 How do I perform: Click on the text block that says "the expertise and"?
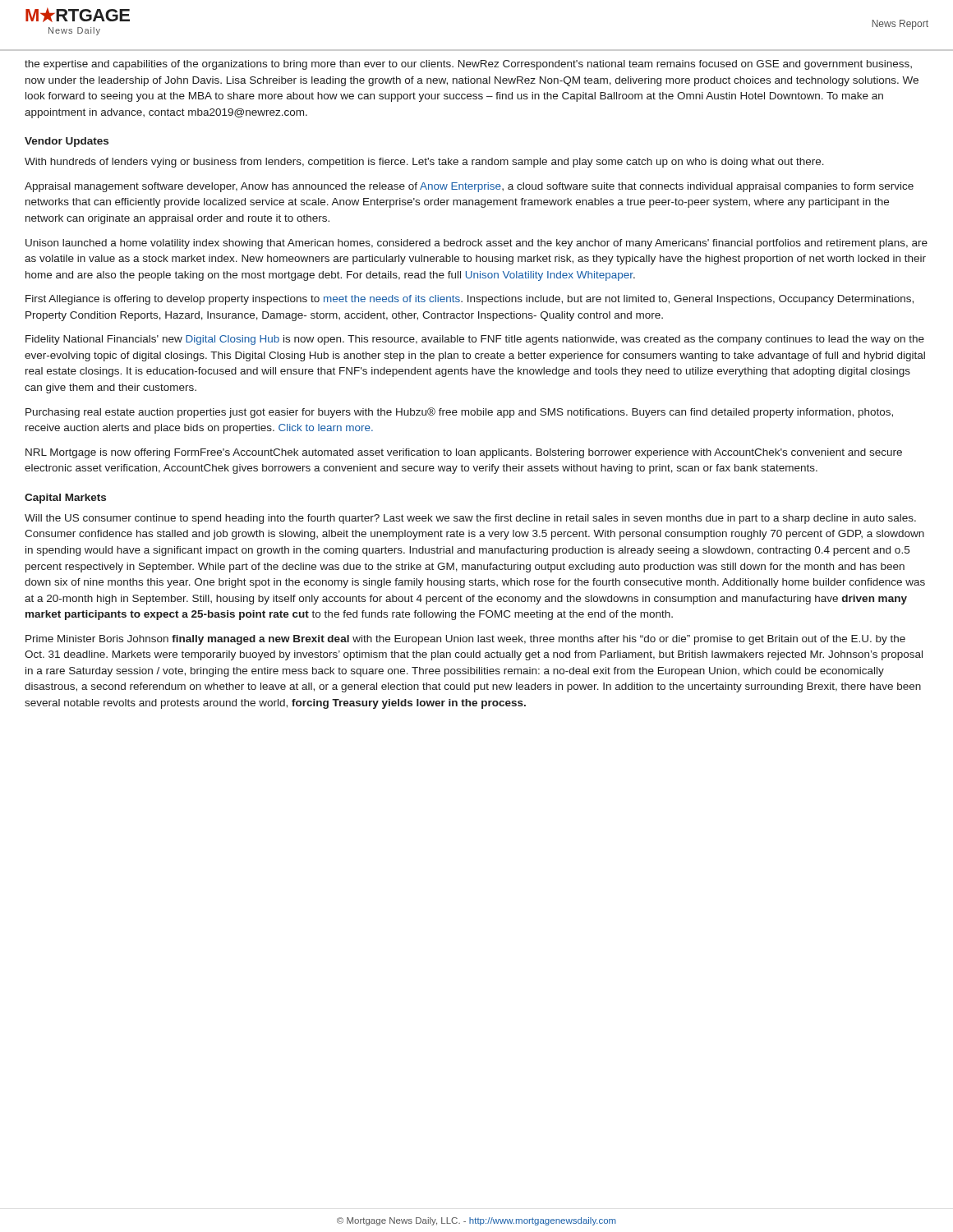(476, 88)
